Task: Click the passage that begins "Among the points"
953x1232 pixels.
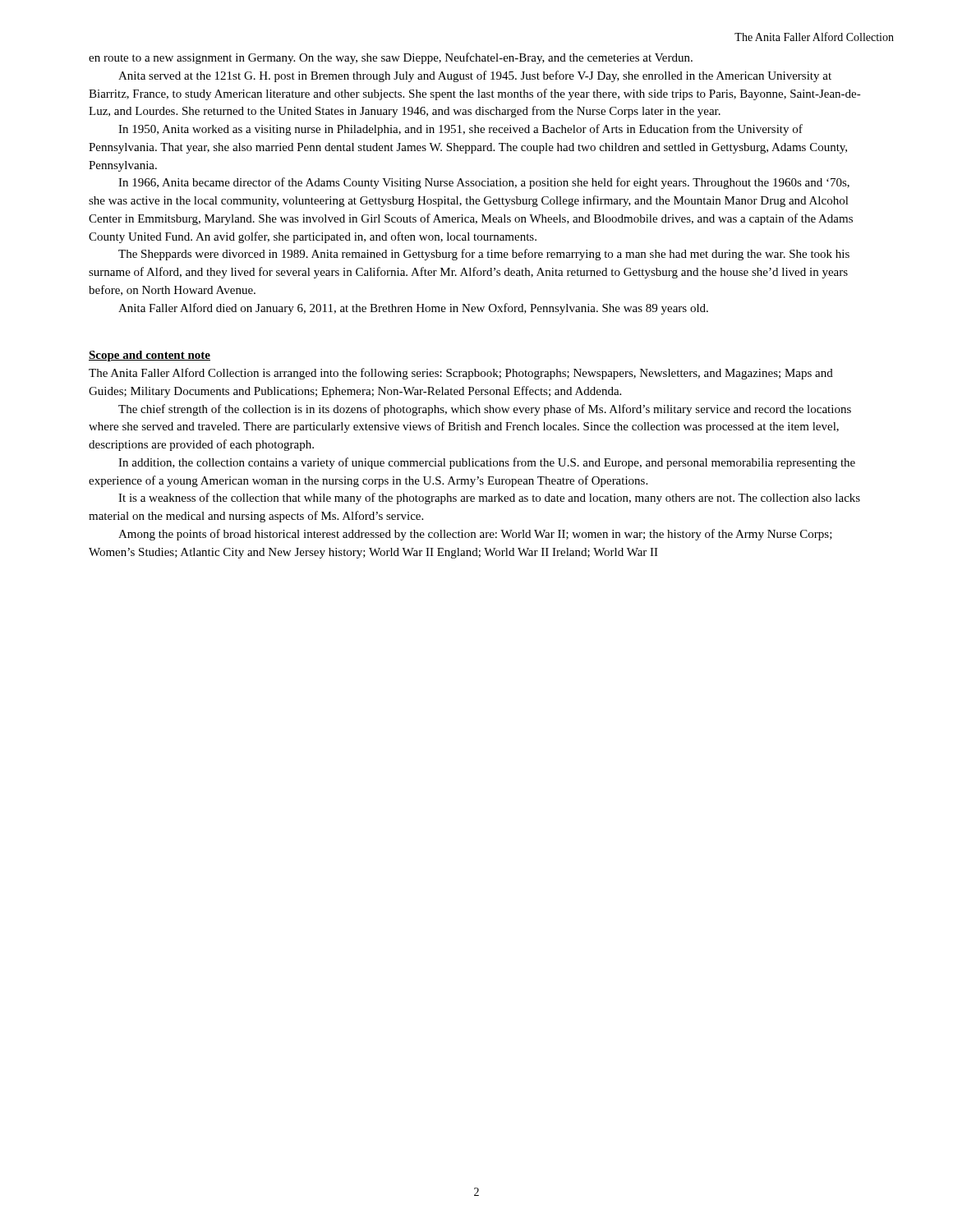Action: (476, 543)
